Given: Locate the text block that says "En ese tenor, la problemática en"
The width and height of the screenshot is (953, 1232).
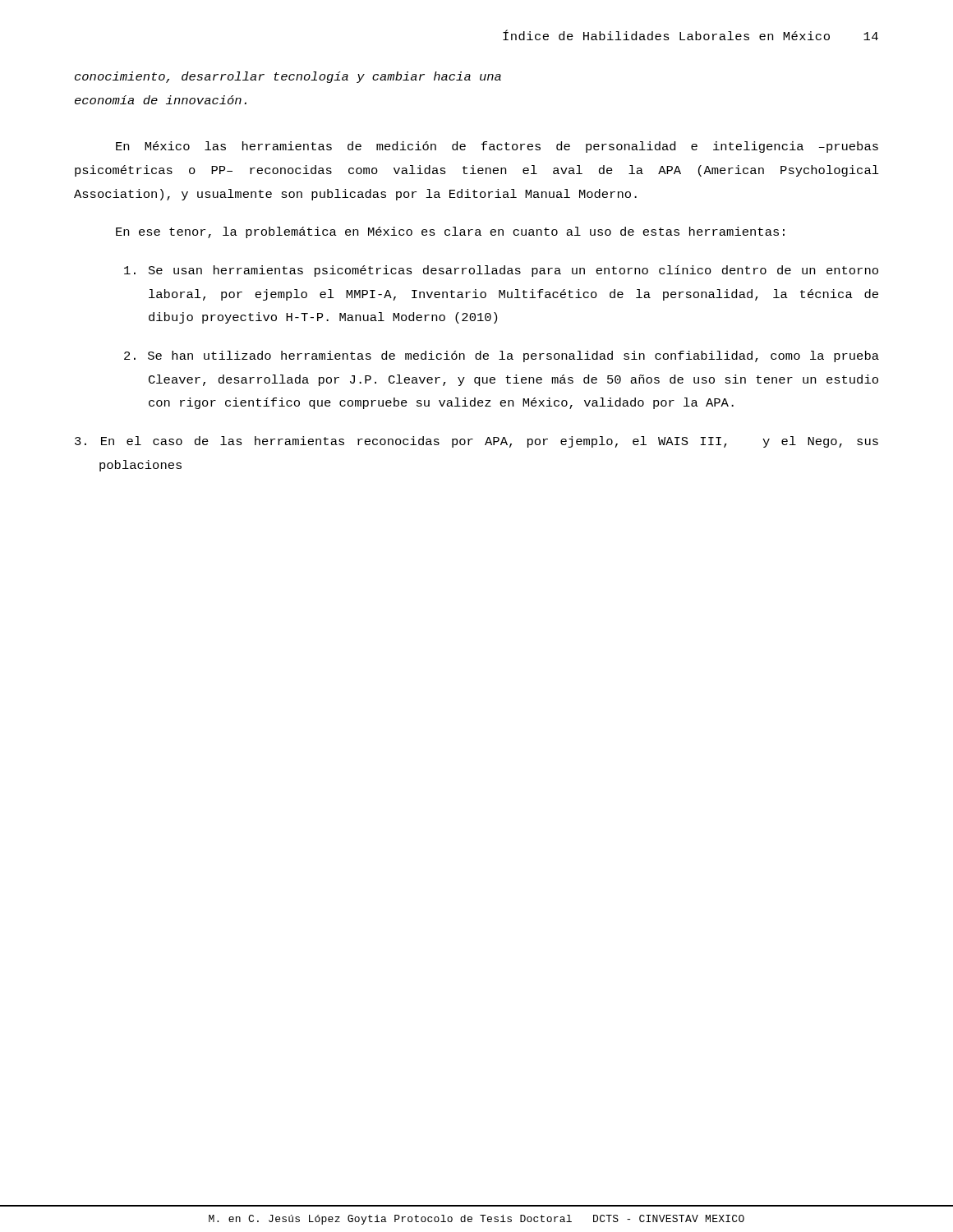Looking at the screenshot, I should click(x=476, y=233).
